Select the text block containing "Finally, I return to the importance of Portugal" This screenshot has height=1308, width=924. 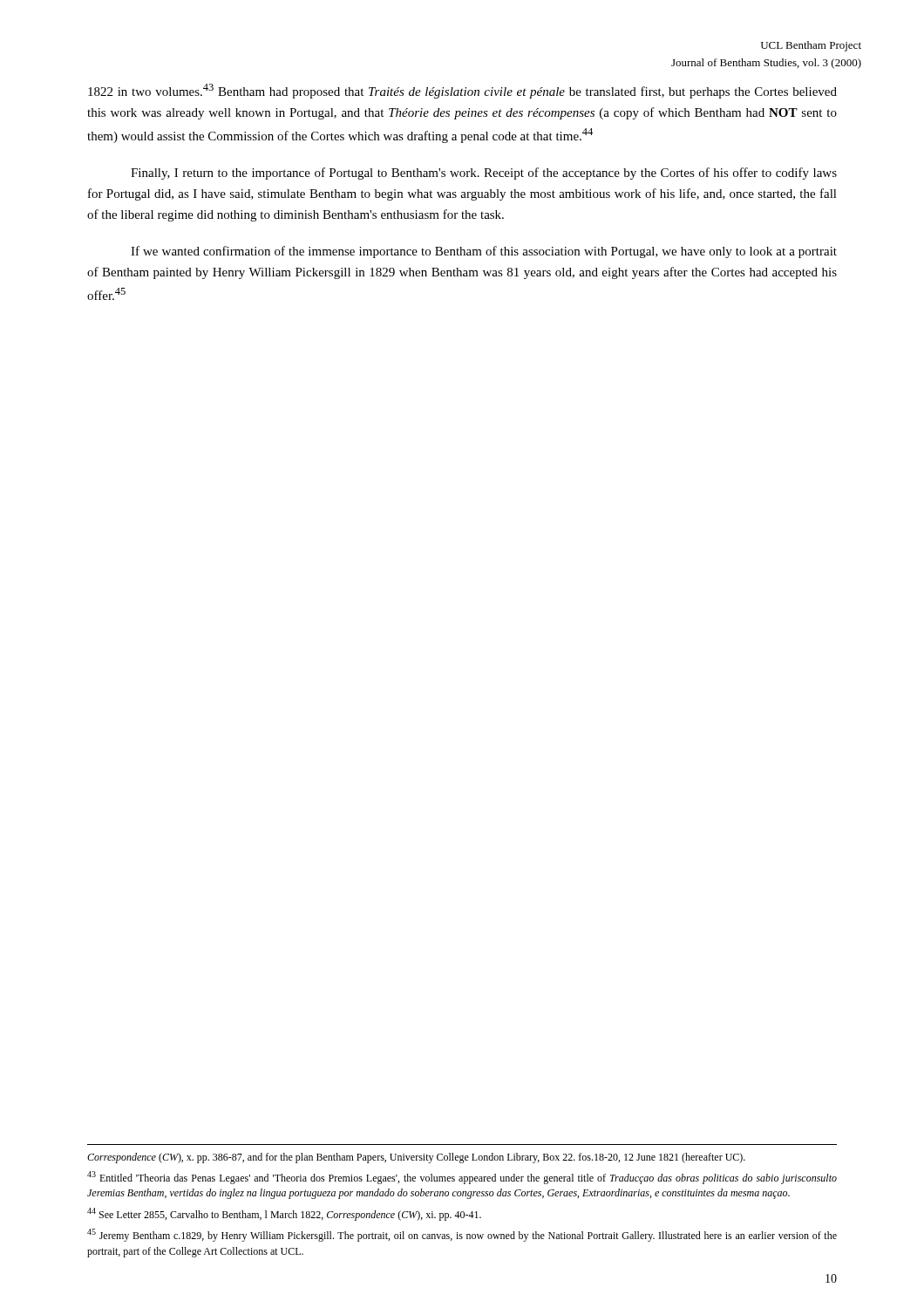[462, 194]
